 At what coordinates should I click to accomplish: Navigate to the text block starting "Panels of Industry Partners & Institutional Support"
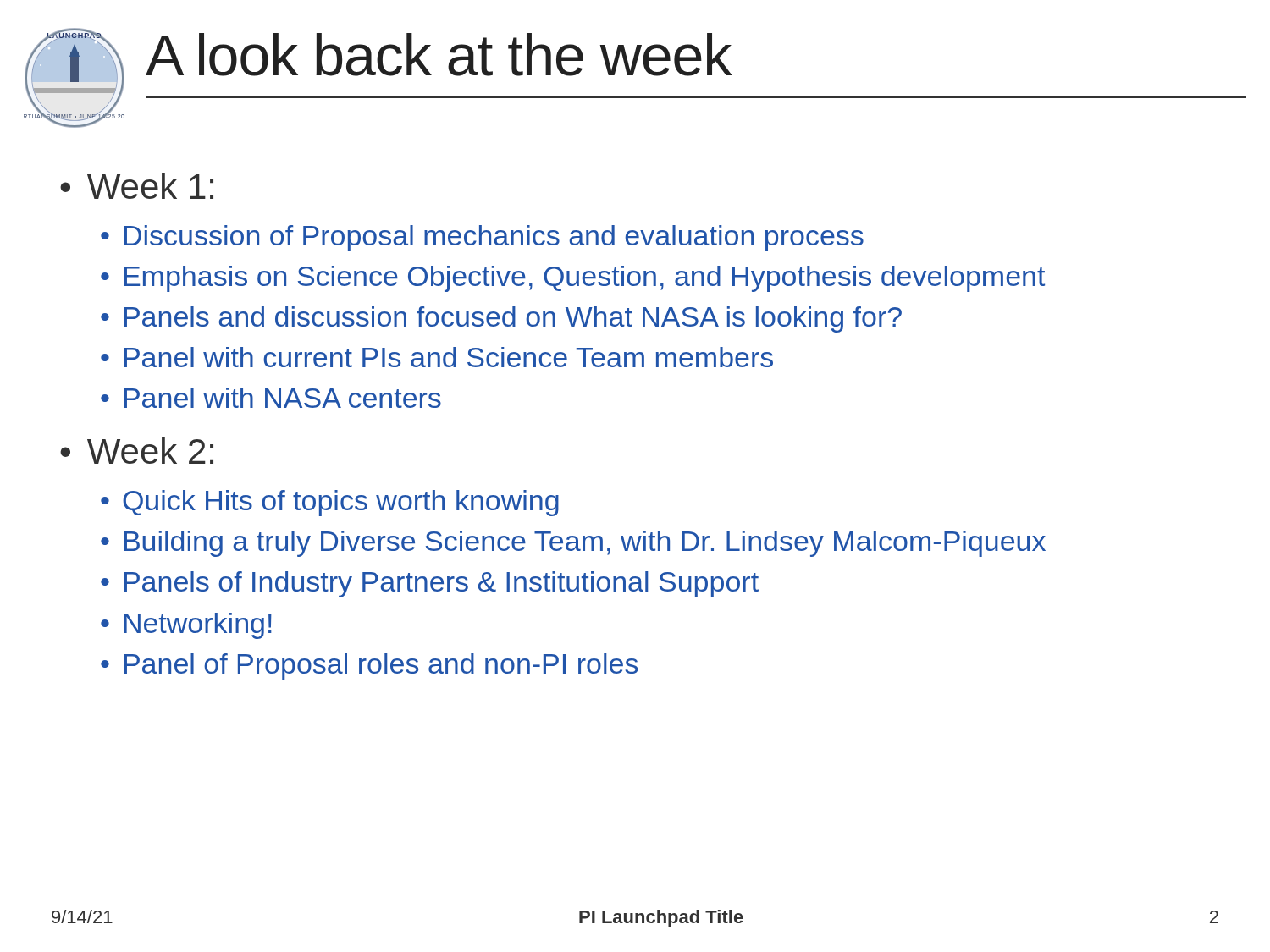point(440,582)
